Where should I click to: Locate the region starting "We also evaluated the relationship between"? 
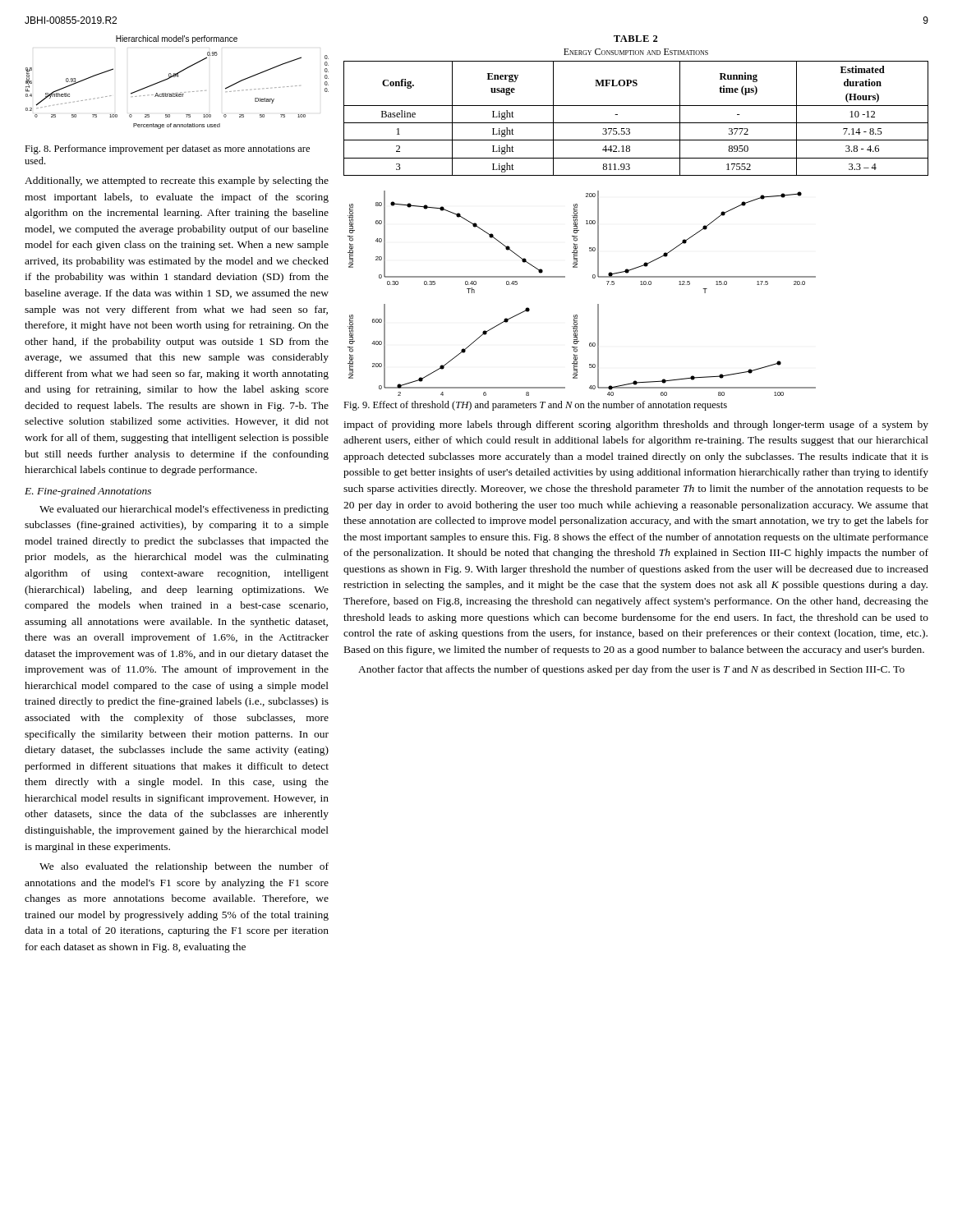(177, 906)
